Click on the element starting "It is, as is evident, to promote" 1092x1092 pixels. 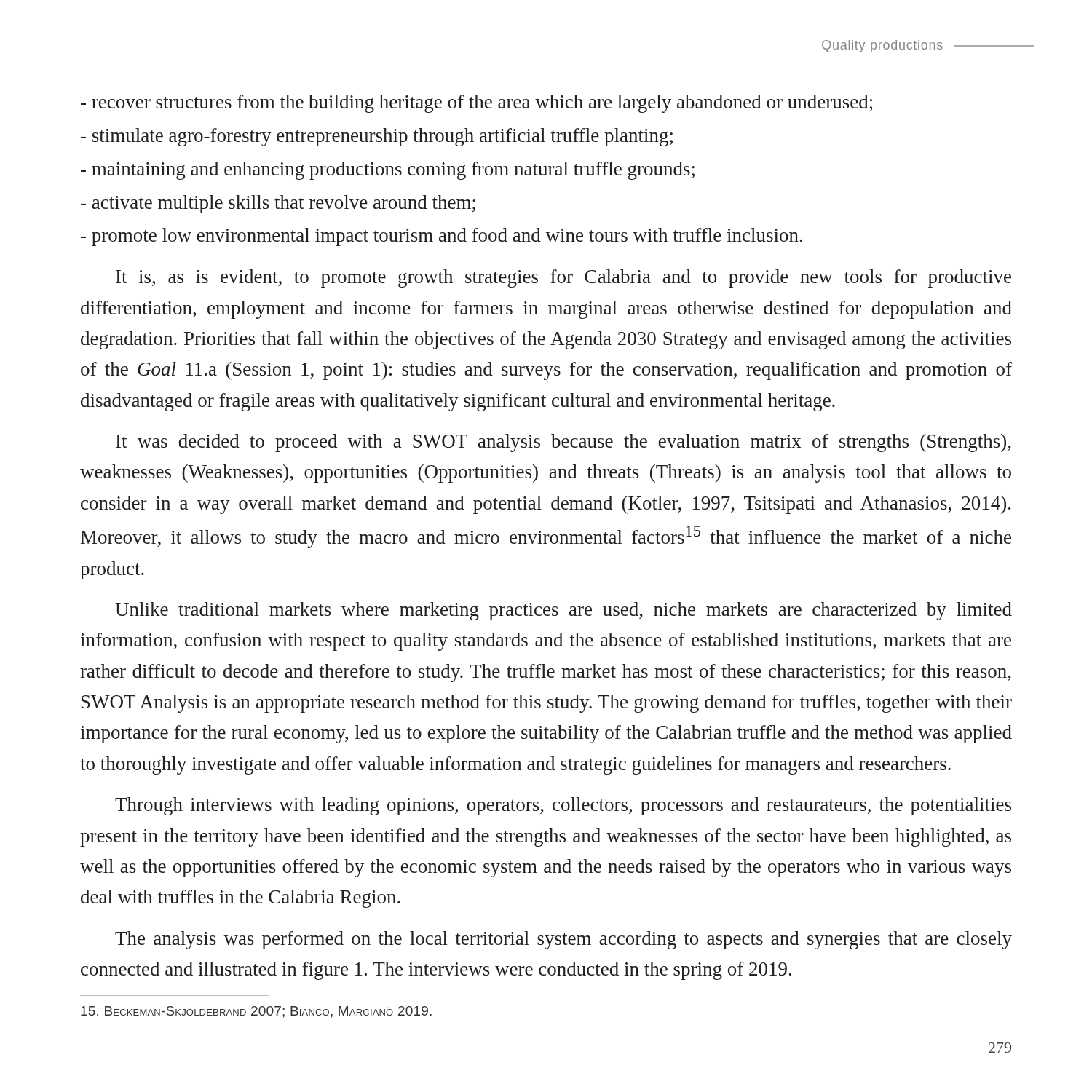[x=546, y=339]
